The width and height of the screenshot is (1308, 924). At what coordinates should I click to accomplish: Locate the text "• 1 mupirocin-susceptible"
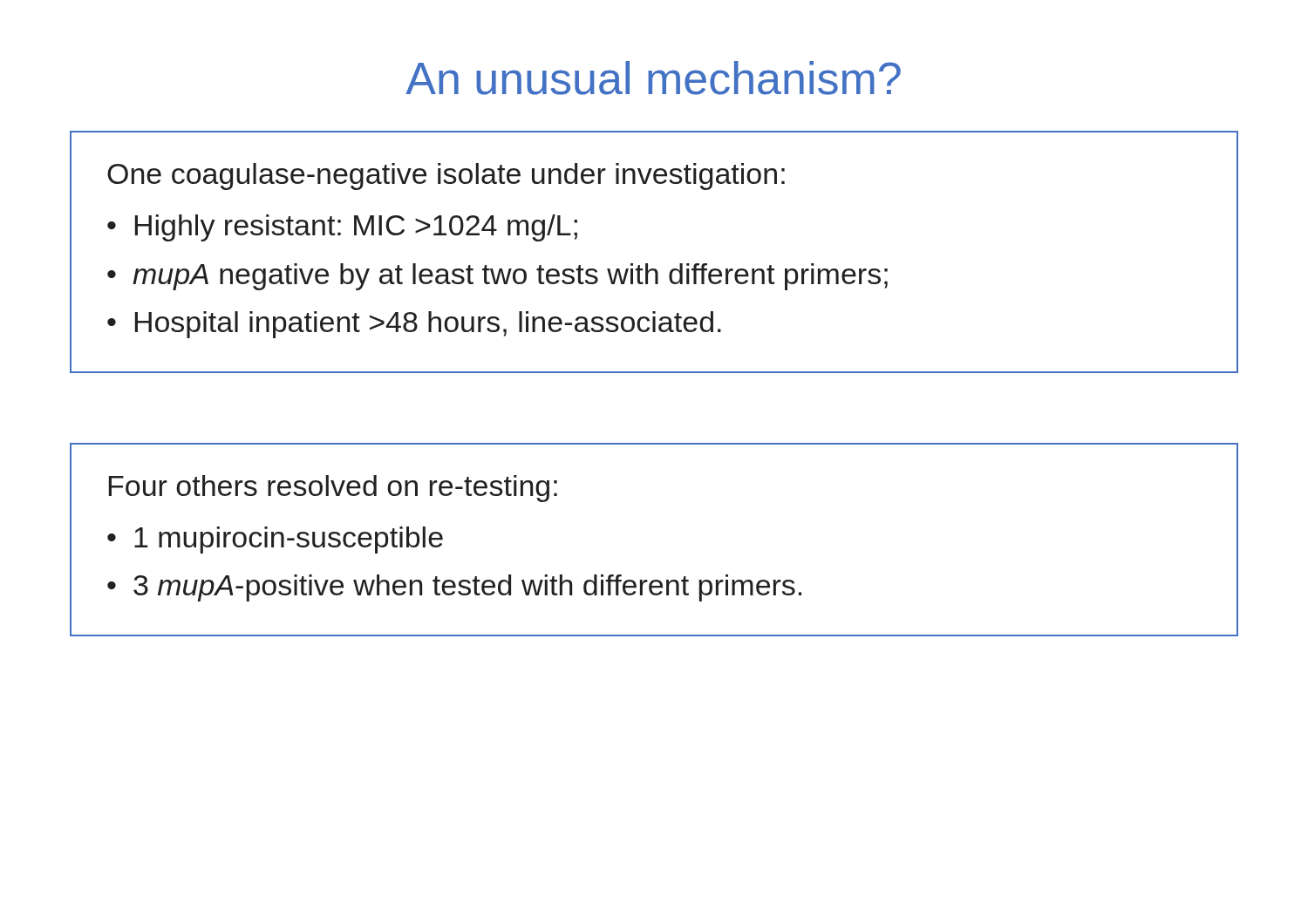point(275,537)
